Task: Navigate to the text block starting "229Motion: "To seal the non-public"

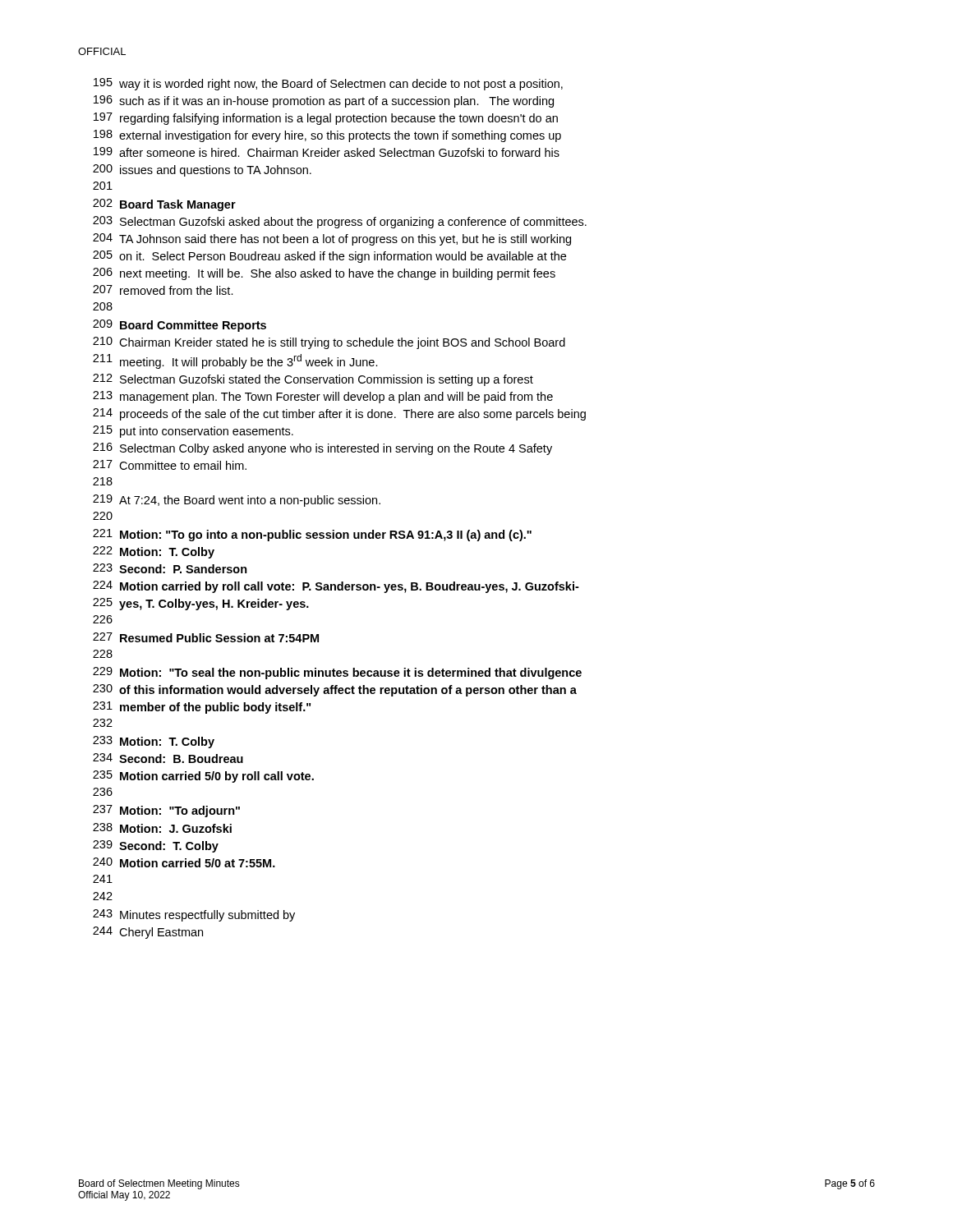Action: [476, 691]
